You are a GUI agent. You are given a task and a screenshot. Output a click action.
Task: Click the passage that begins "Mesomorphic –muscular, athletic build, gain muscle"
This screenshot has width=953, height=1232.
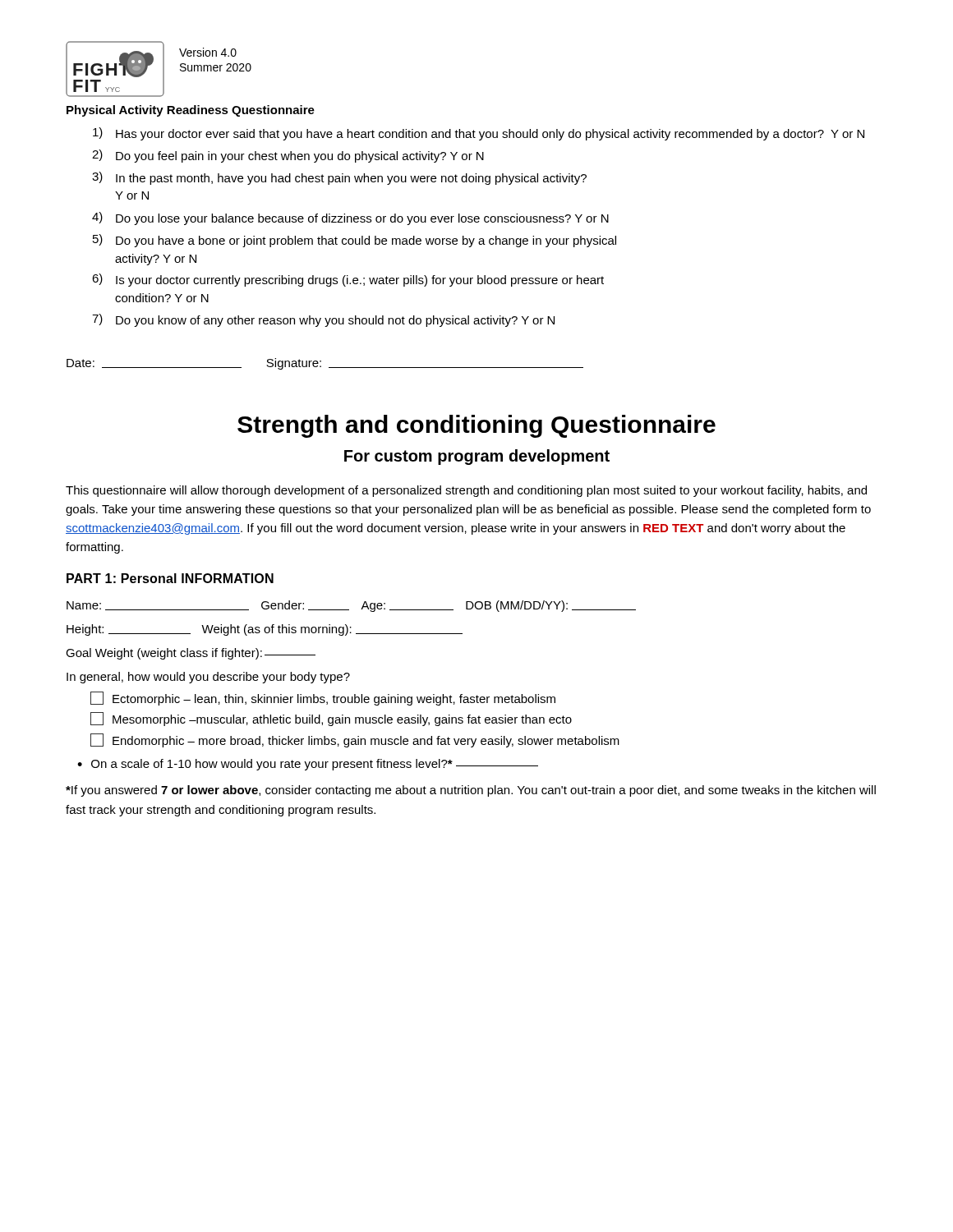click(x=331, y=720)
